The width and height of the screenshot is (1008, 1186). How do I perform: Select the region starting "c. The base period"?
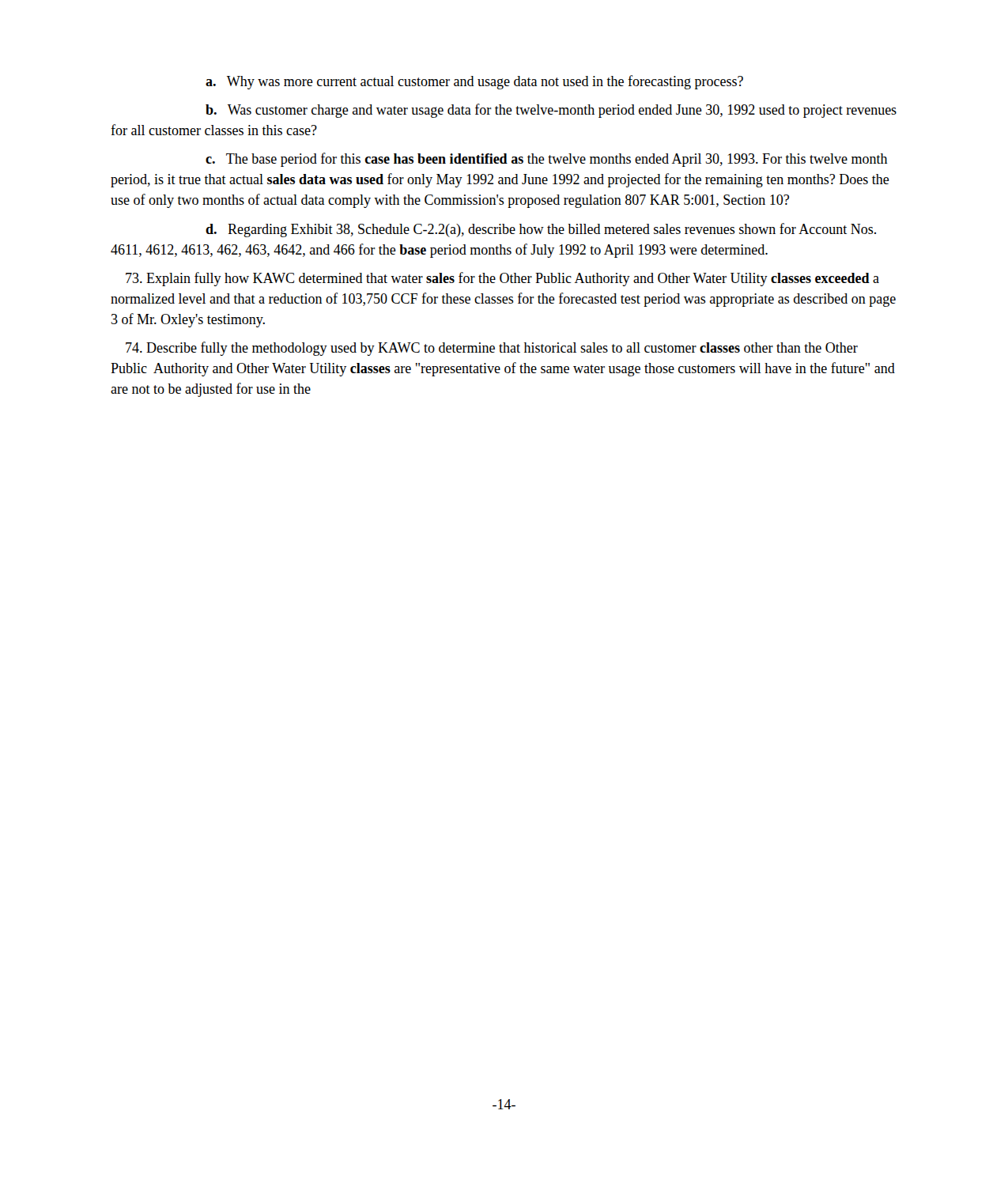504,180
